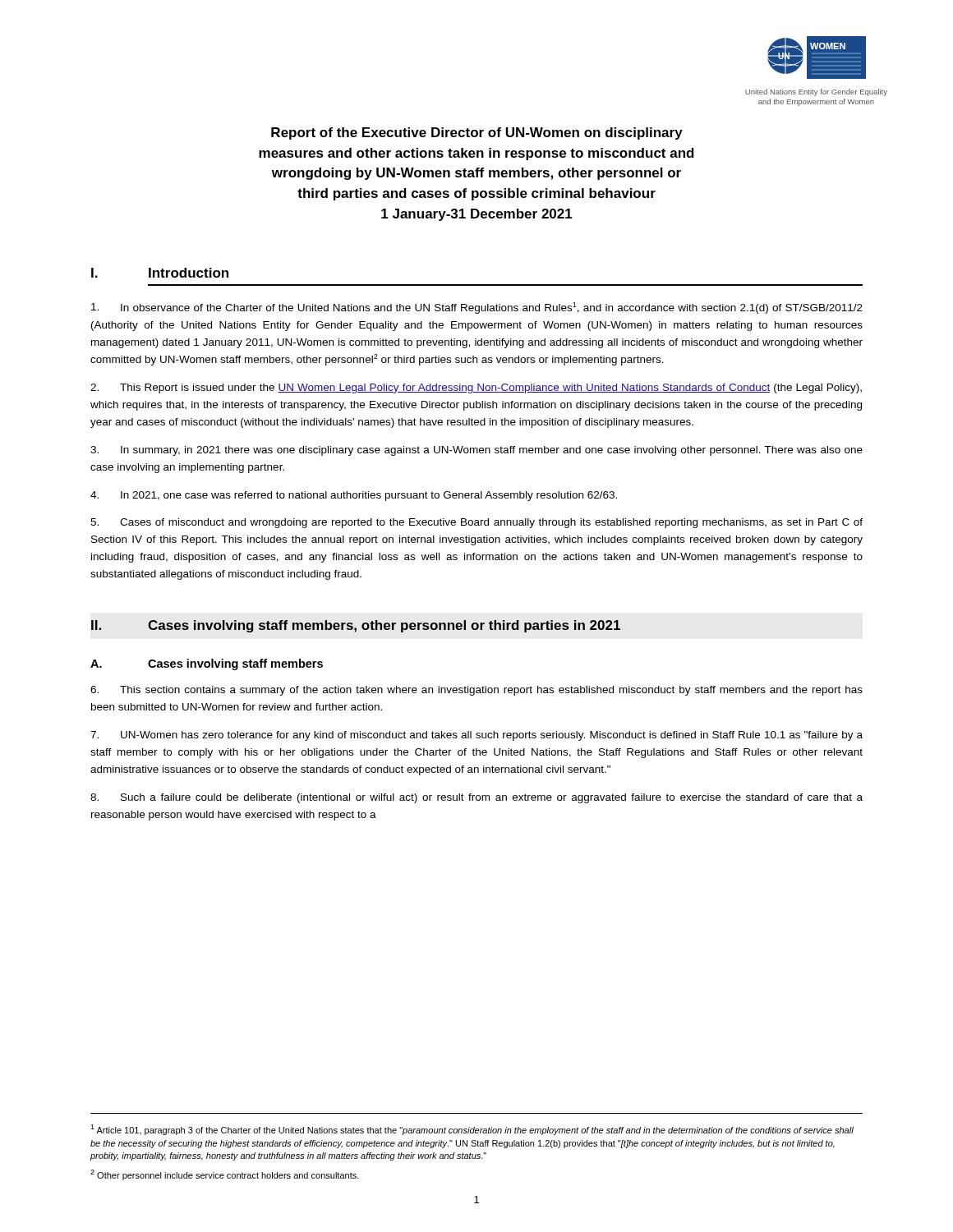
Task: Locate the text block that says "Cases of misconduct and wrongdoing are reported to"
Action: click(x=476, y=547)
